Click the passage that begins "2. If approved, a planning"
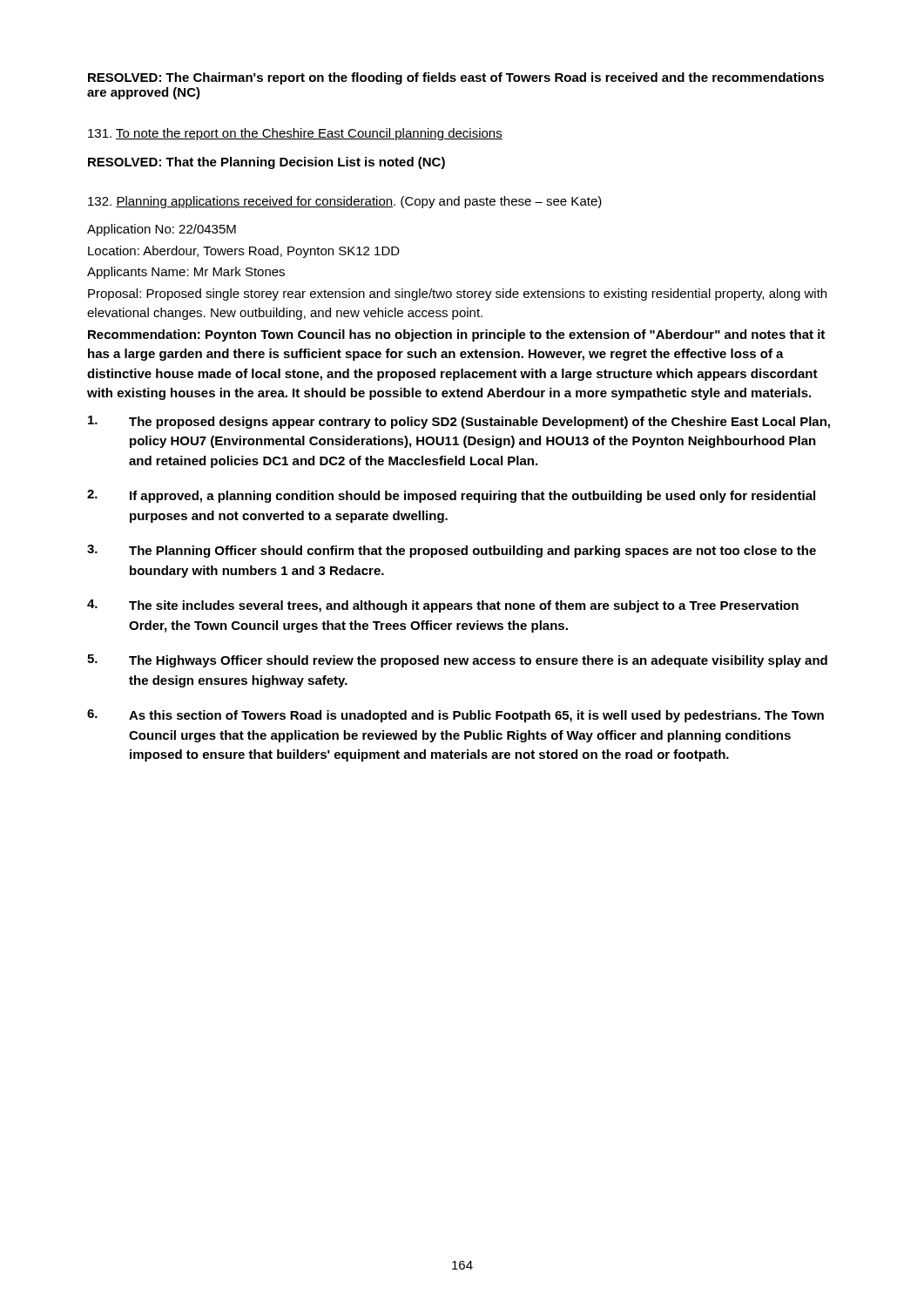The image size is (924, 1307). pos(462,506)
